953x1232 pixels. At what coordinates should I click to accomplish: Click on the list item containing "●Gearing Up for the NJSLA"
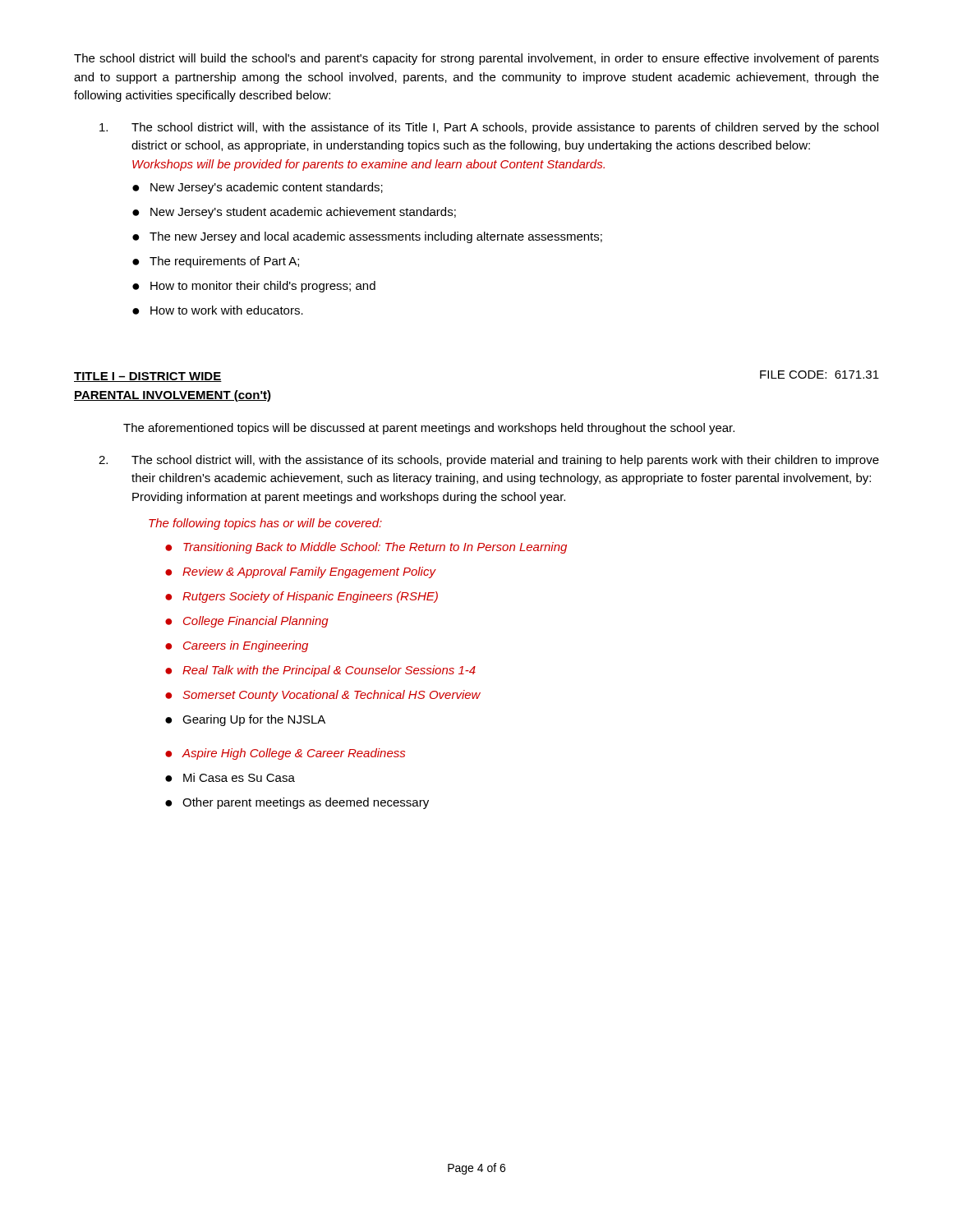tap(245, 720)
